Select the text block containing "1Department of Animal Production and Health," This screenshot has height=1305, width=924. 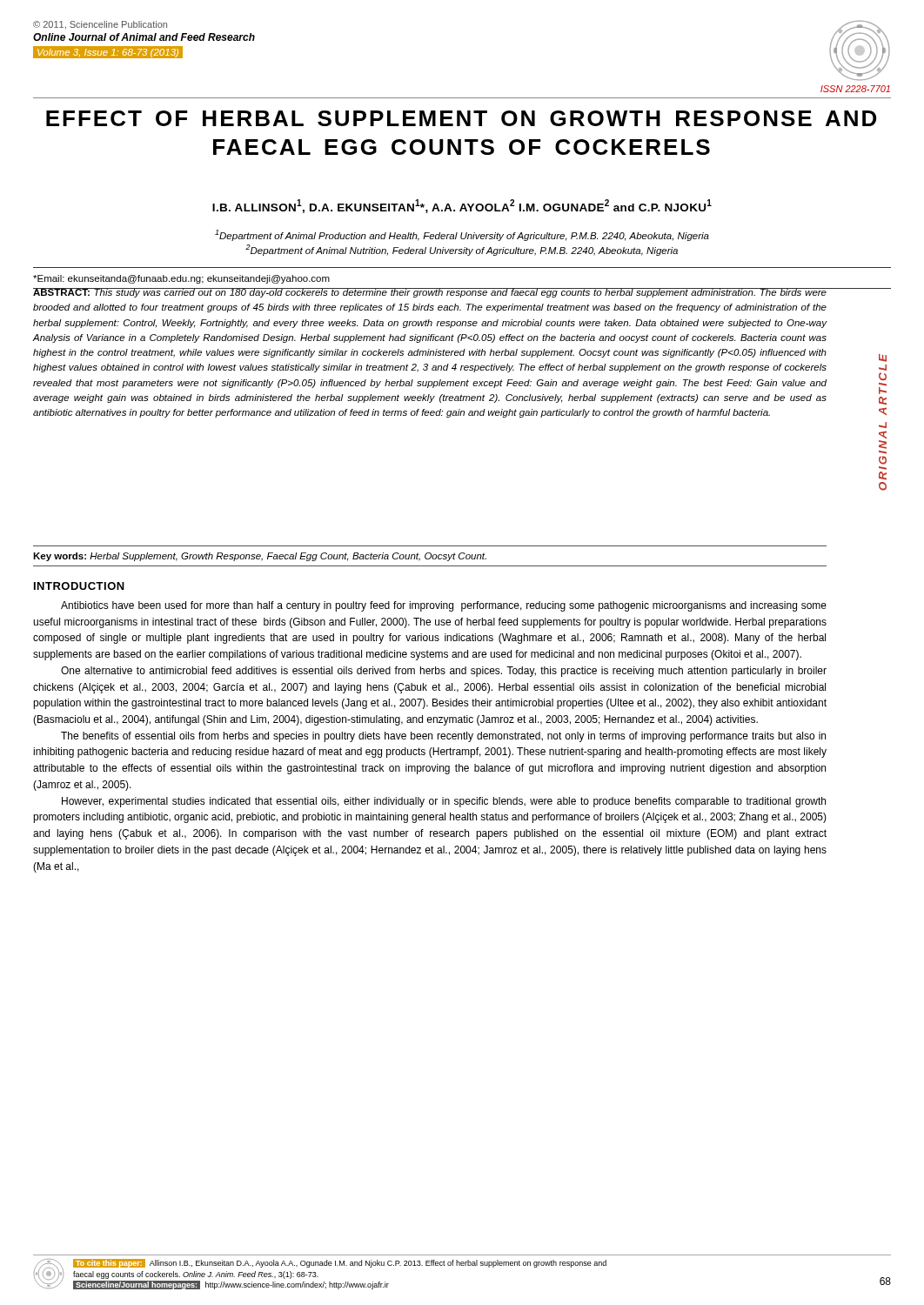point(462,242)
